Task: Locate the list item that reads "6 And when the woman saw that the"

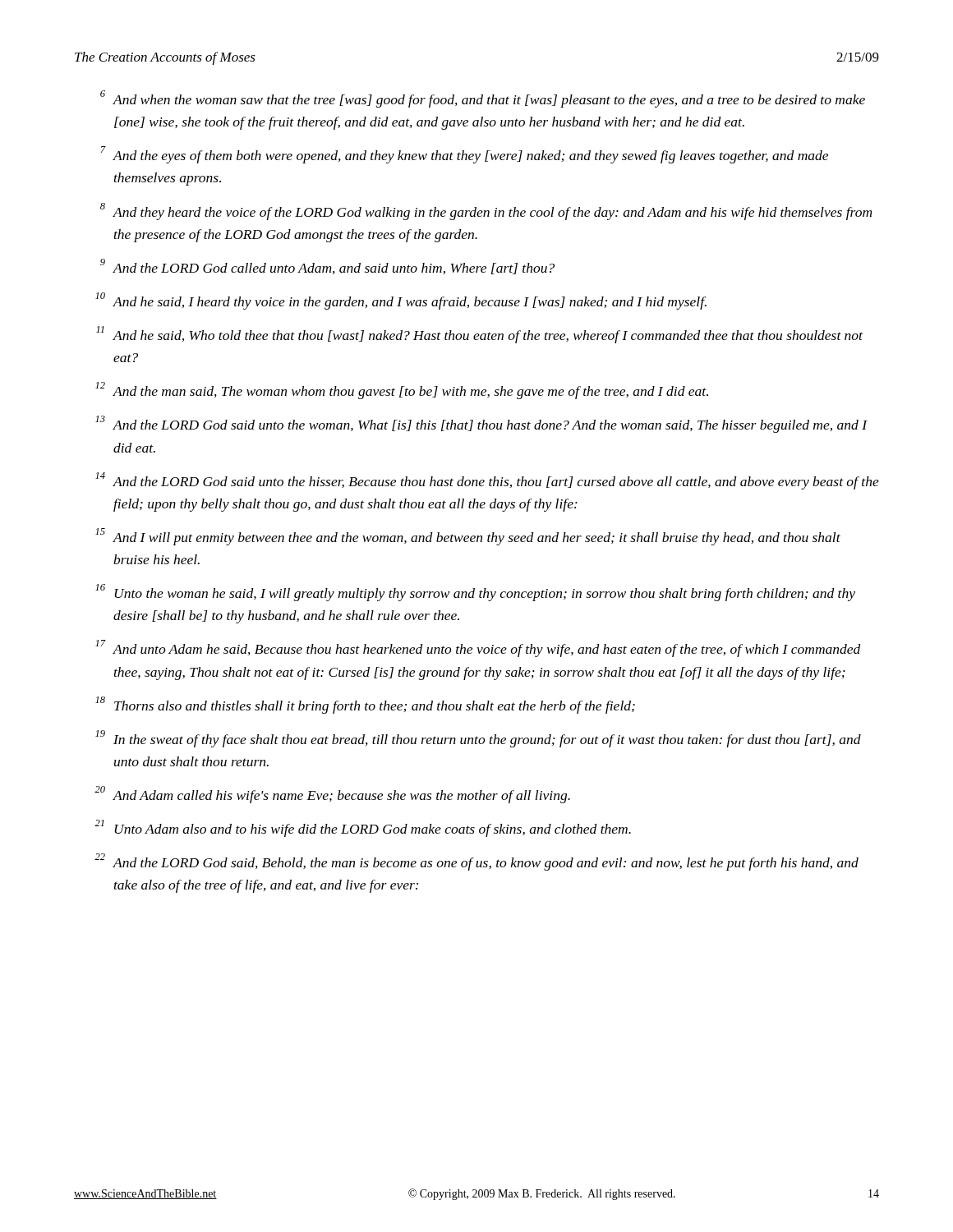Action: click(x=476, y=111)
